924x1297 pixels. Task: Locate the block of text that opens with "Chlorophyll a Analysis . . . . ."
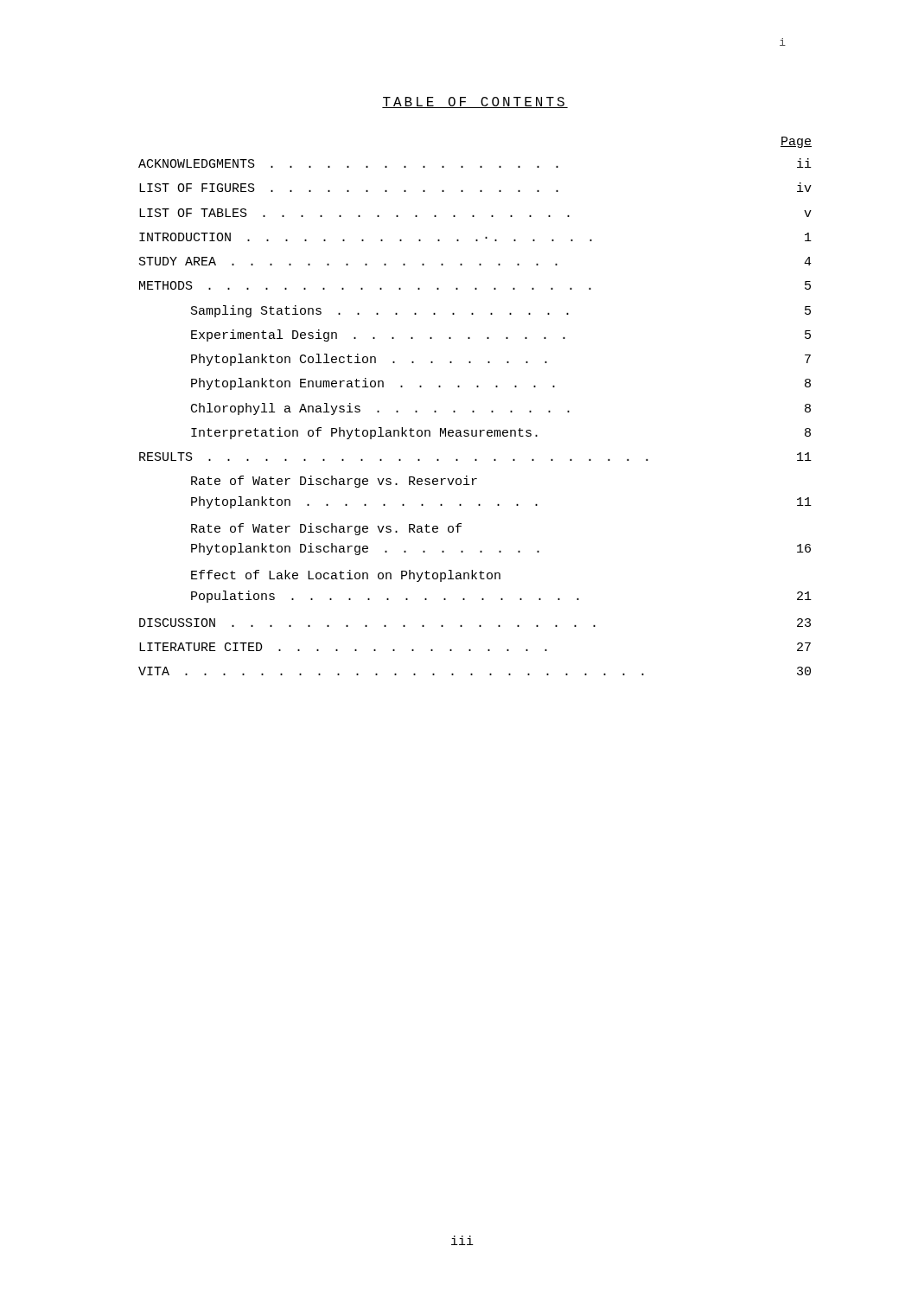pyautogui.click(x=501, y=409)
